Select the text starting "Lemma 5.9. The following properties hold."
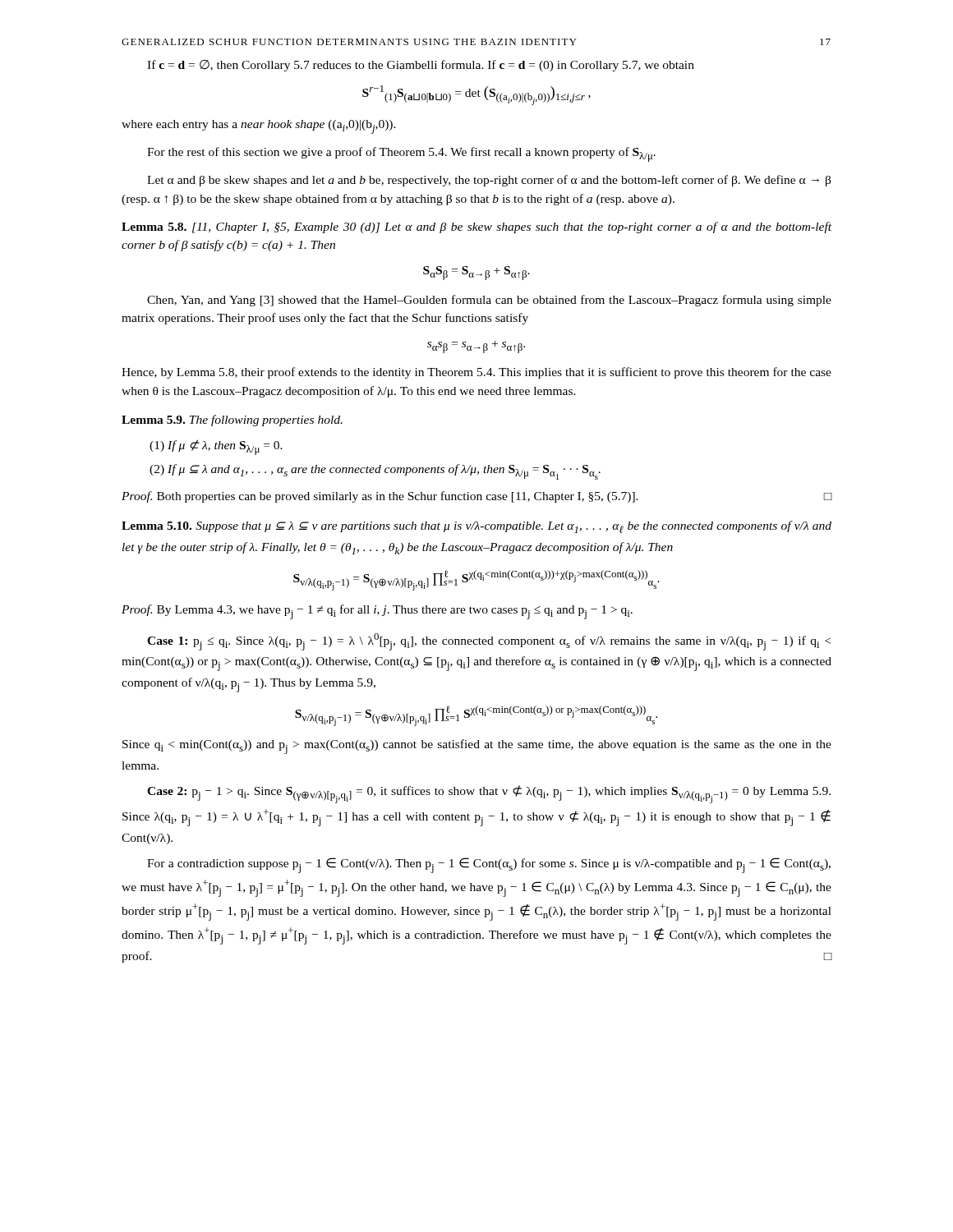 click(x=232, y=421)
